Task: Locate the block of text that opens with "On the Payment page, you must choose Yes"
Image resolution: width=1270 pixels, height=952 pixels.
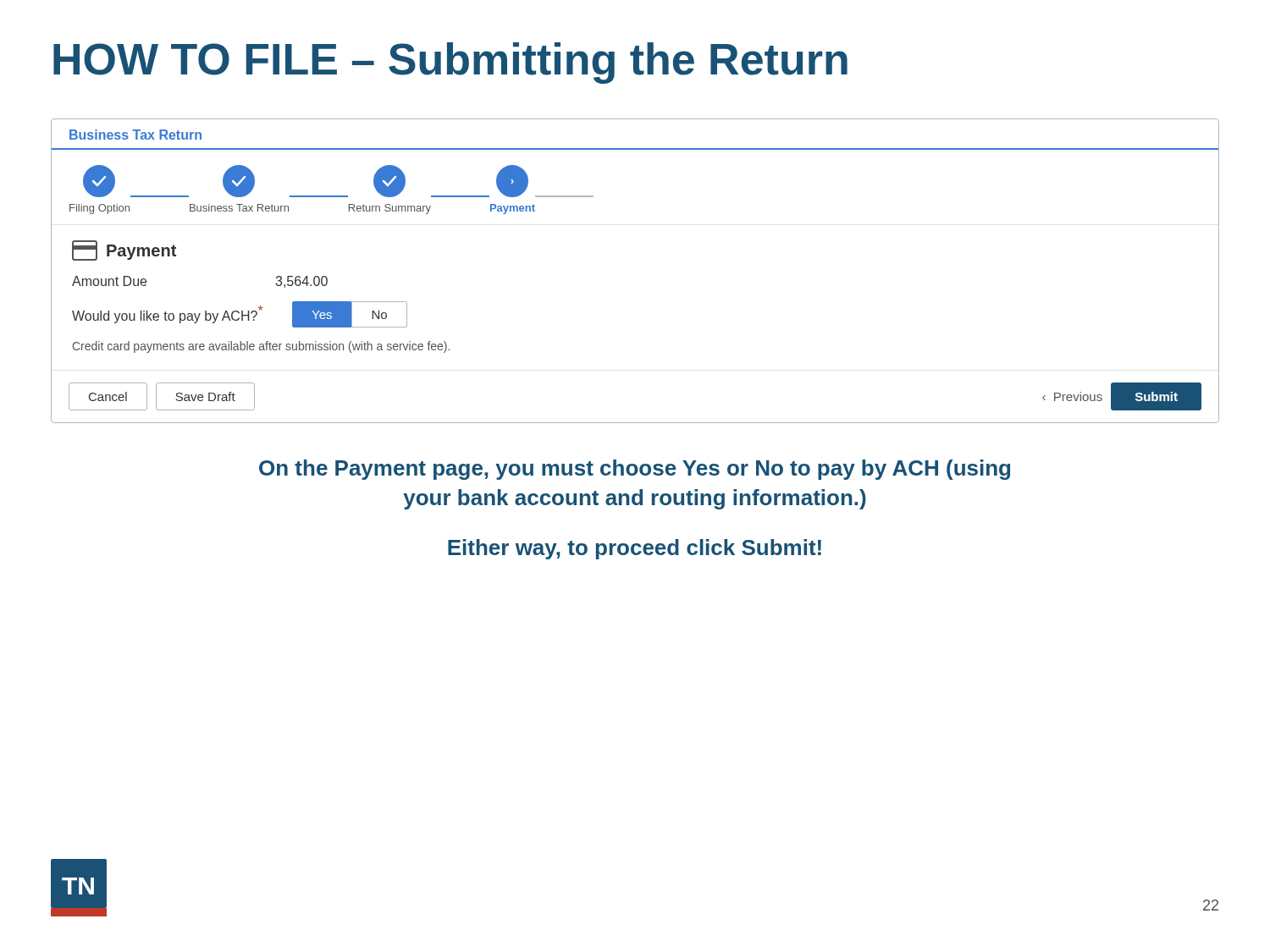Action: click(x=635, y=483)
